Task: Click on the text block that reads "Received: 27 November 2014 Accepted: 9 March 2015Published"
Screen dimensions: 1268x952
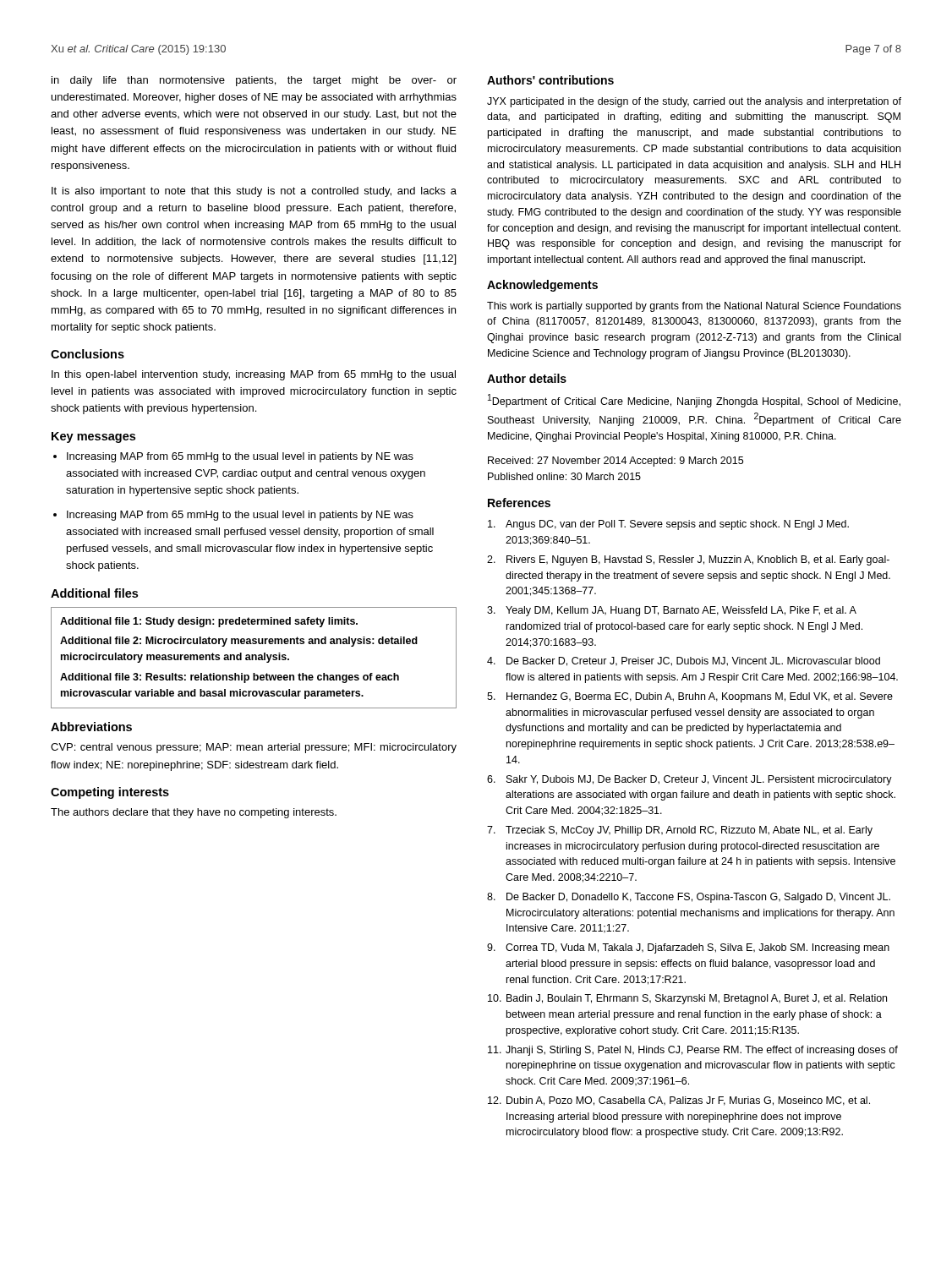Action: pyautogui.click(x=694, y=469)
